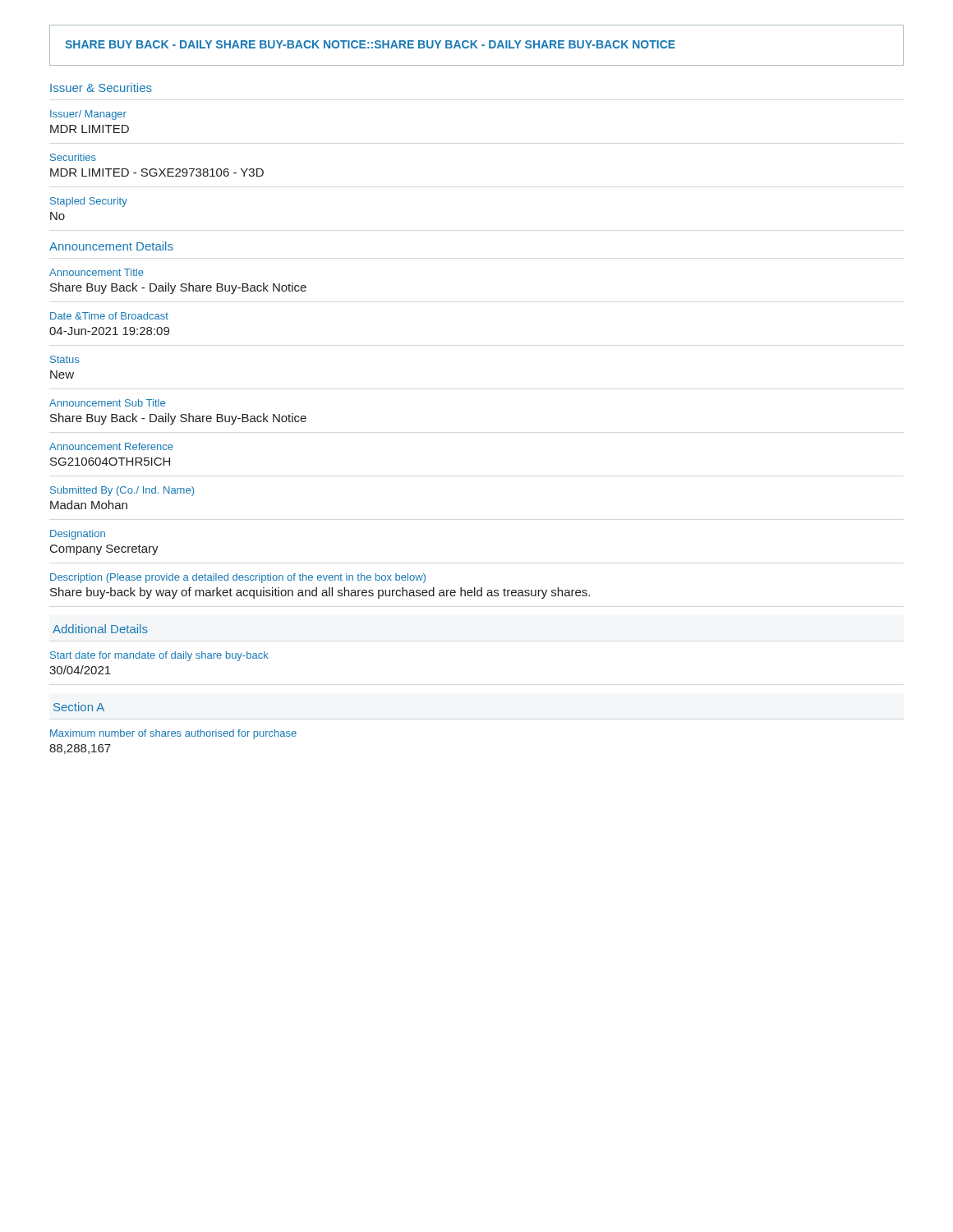
Task: Point to the block beginning "Announcement Title Share"
Action: click(x=97, y=272)
